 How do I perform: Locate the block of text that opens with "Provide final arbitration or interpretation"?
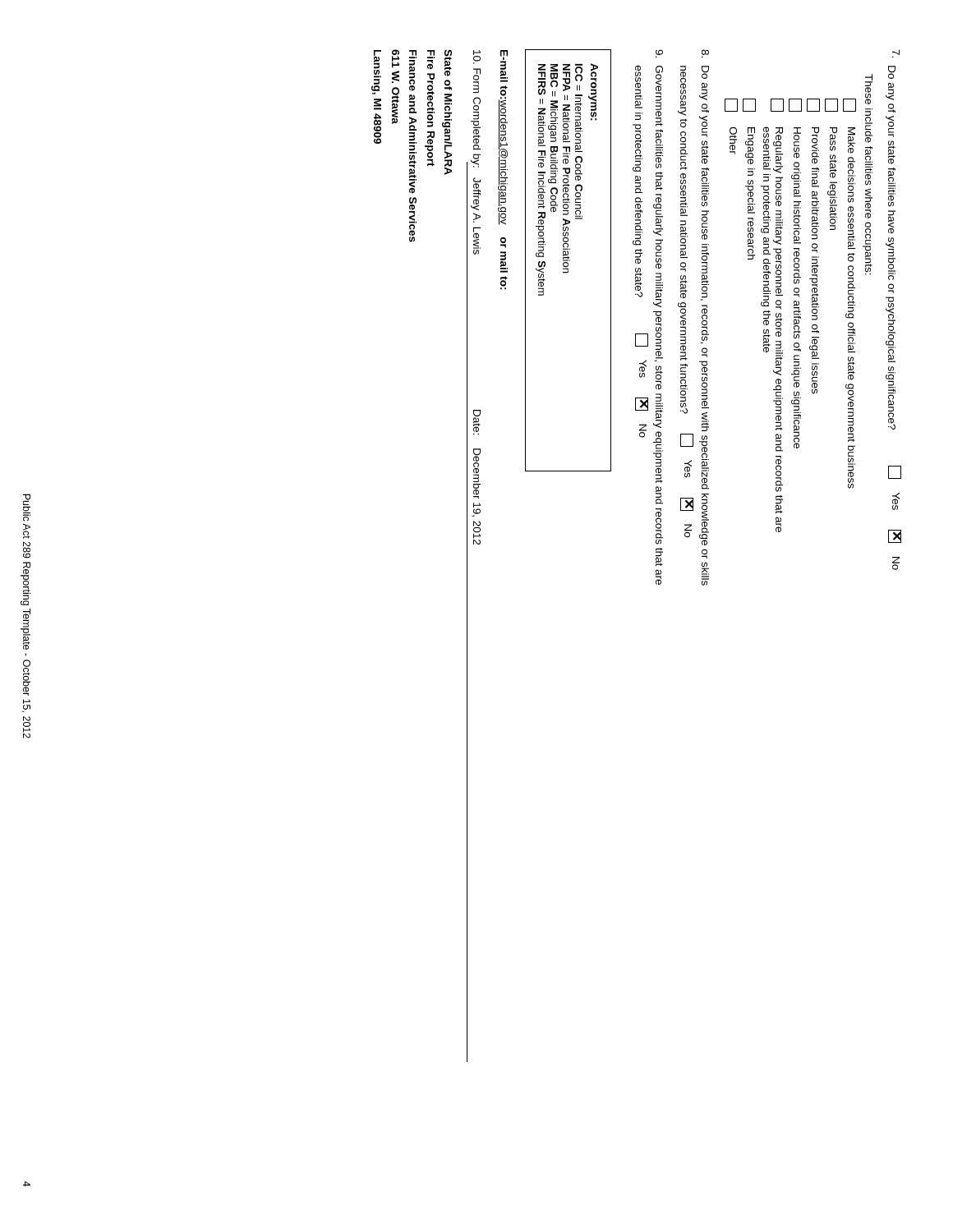[814, 246]
